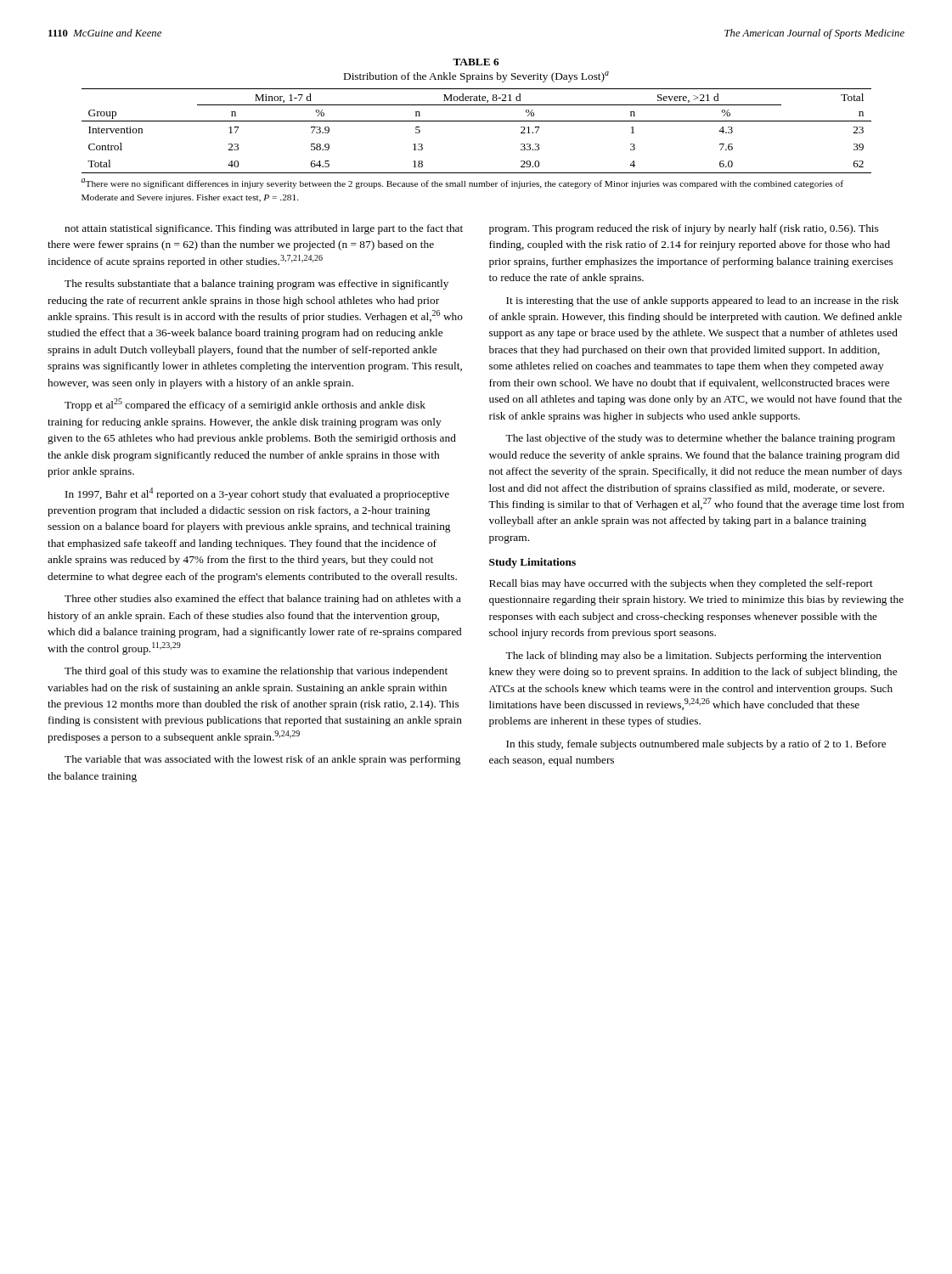Image resolution: width=952 pixels, height=1274 pixels.
Task: Locate the text block containing "Three other studies also examined the effect"
Action: click(255, 623)
